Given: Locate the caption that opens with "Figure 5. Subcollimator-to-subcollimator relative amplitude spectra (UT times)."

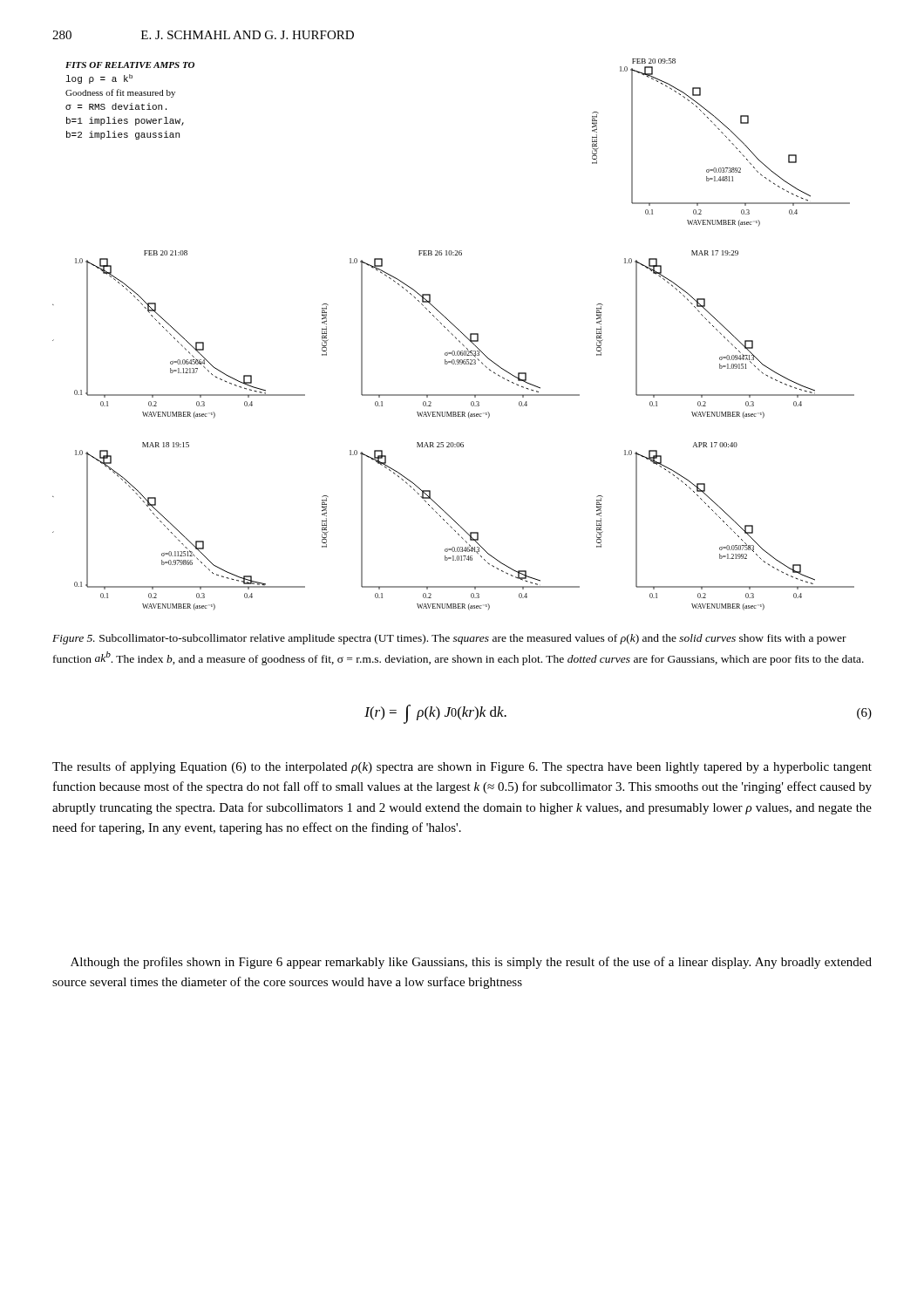Looking at the screenshot, I should click(458, 648).
